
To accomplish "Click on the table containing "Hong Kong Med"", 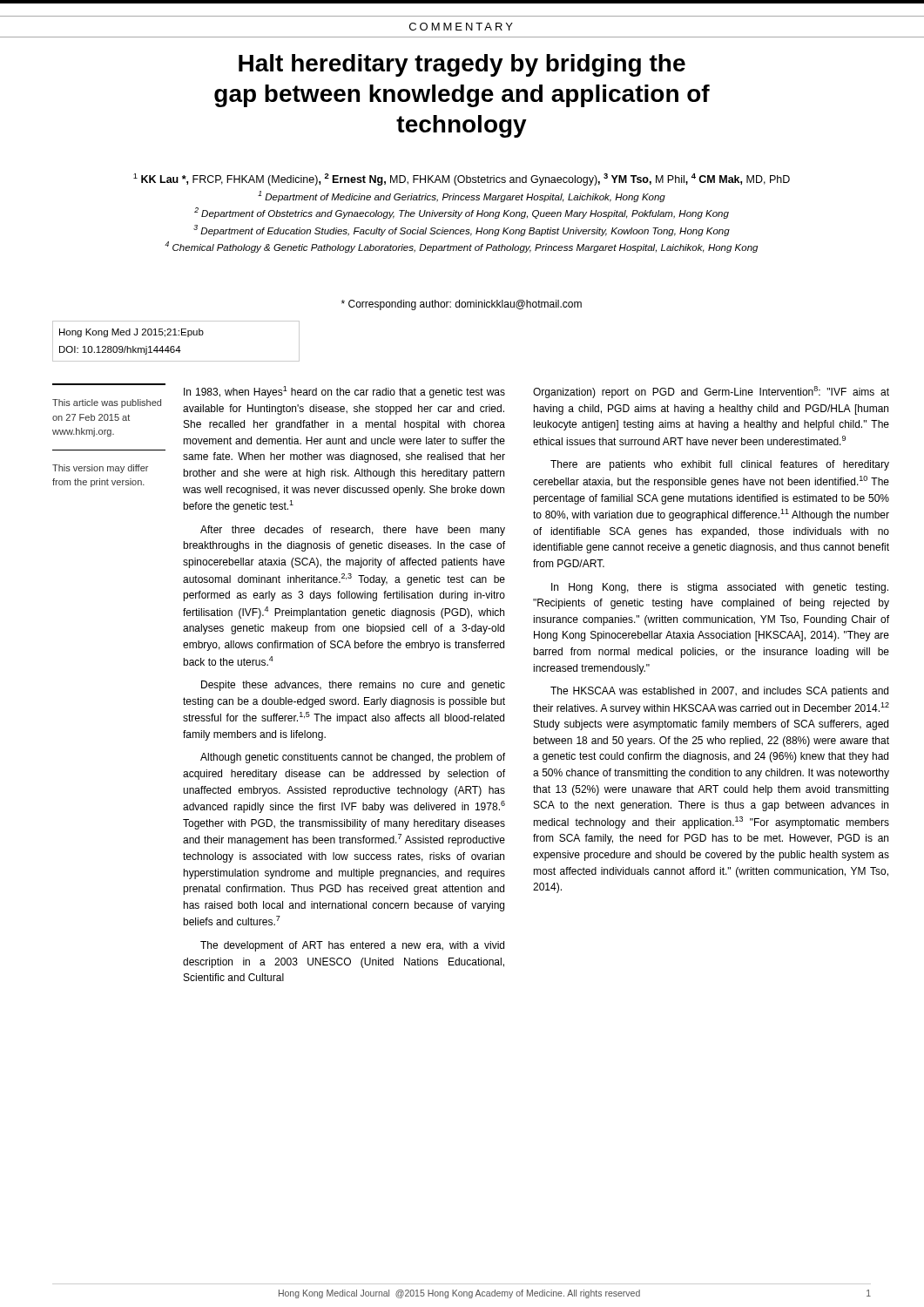I will (176, 341).
